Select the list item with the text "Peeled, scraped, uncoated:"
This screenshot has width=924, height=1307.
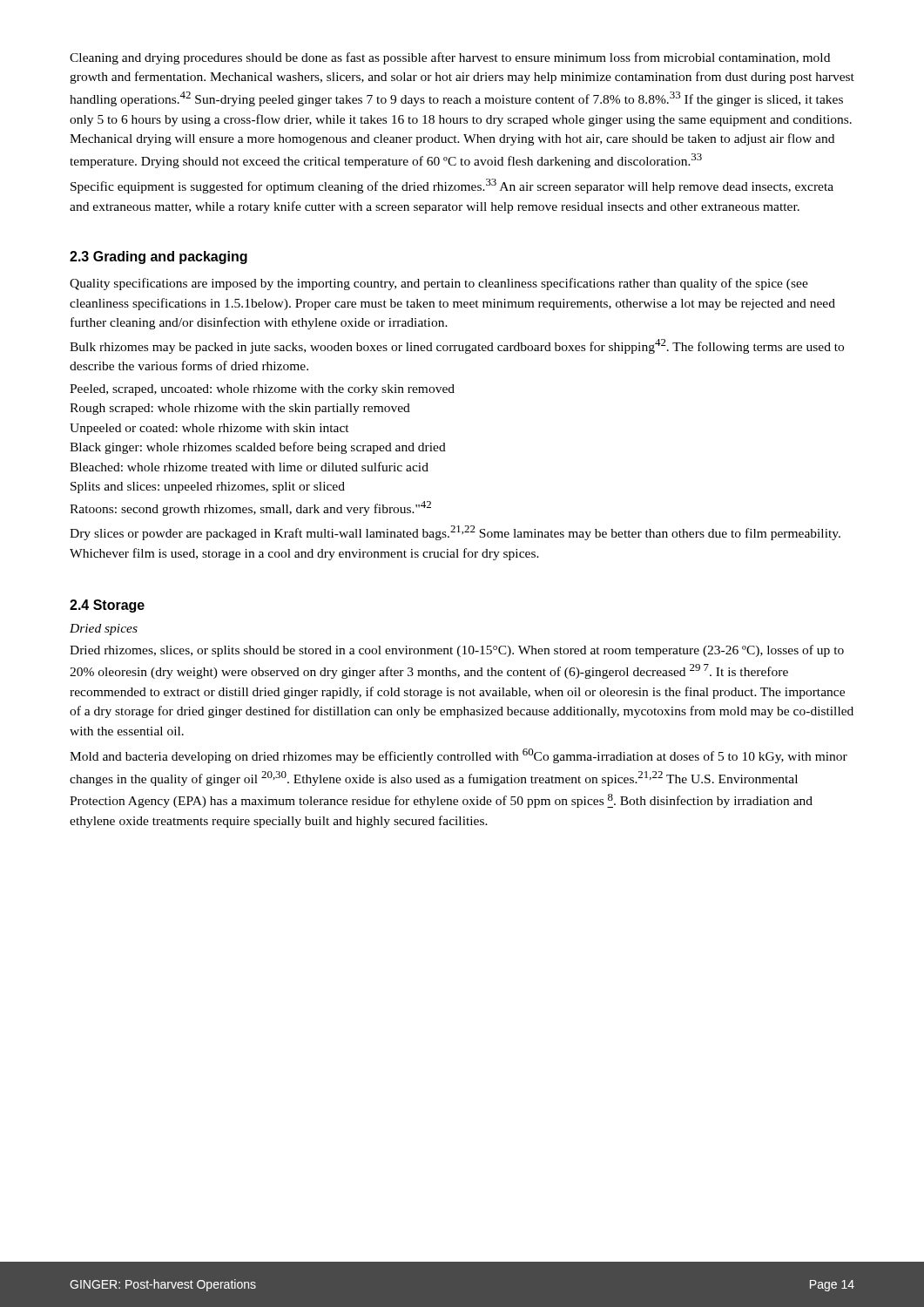[462, 389]
